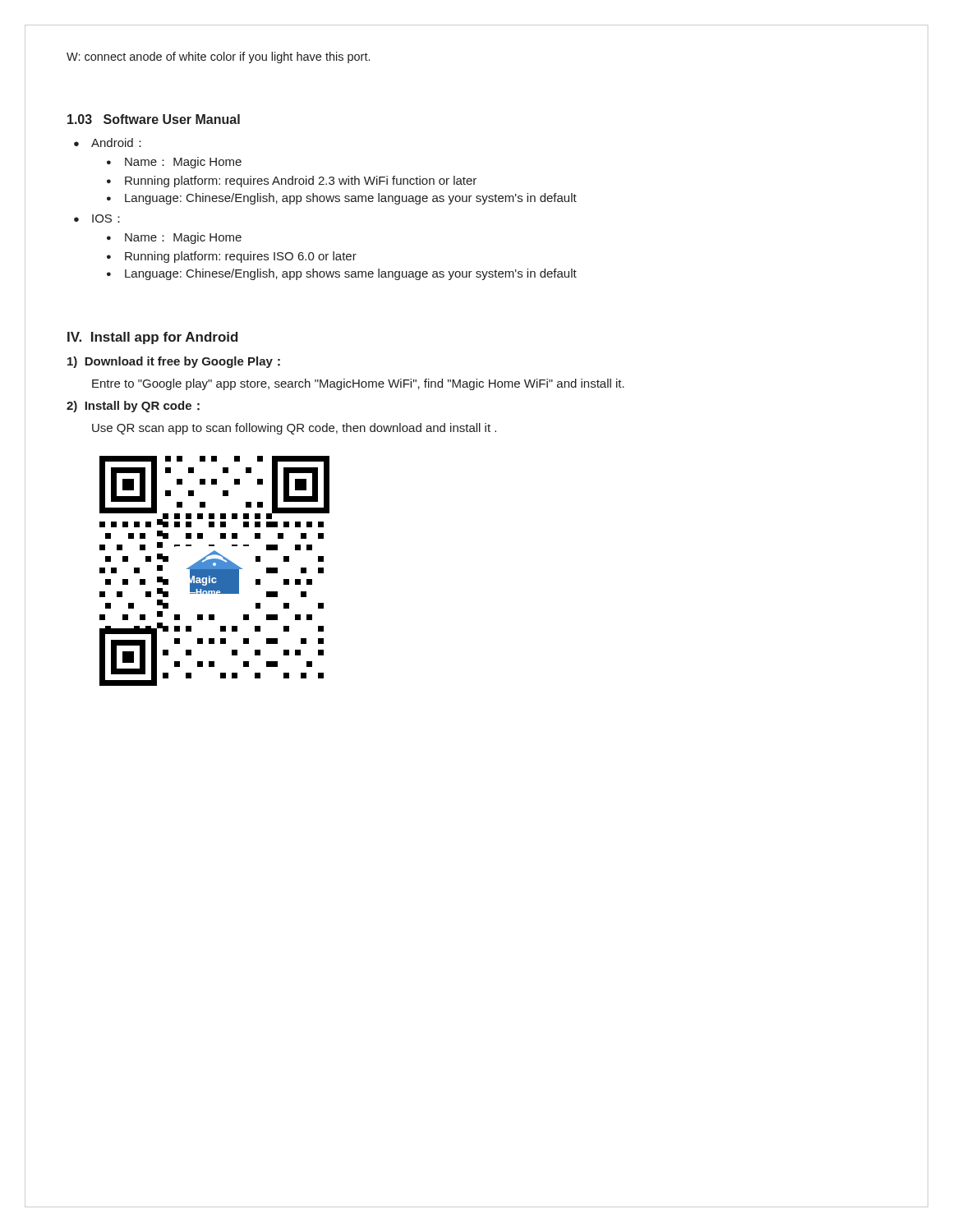Viewport: 953px width, 1232px height.
Task: Click on the element starting "1) Download it free by"
Action: click(x=176, y=361)
